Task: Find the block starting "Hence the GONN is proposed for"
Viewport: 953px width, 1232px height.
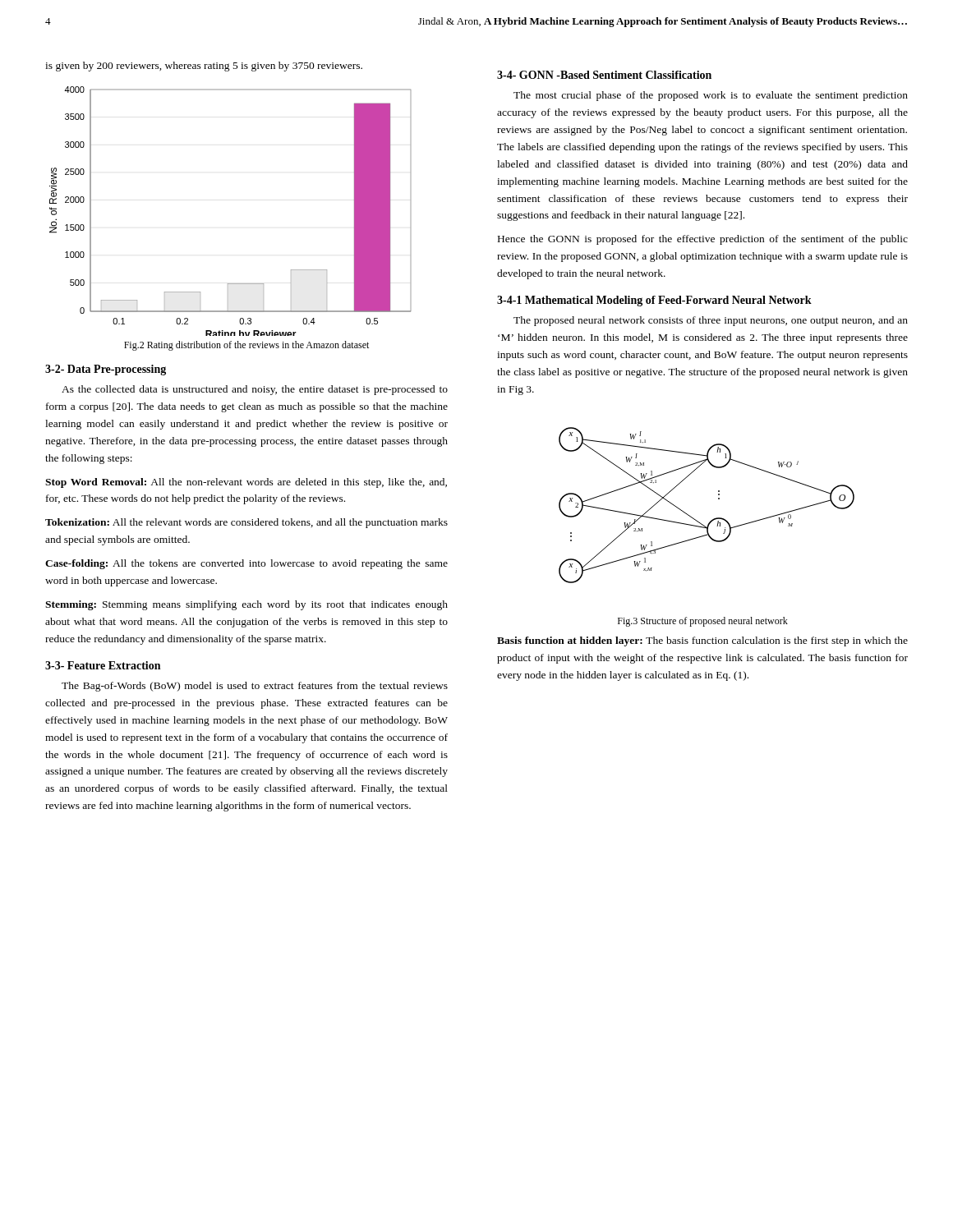Action: pyautogui.click(x=702, y=256)
